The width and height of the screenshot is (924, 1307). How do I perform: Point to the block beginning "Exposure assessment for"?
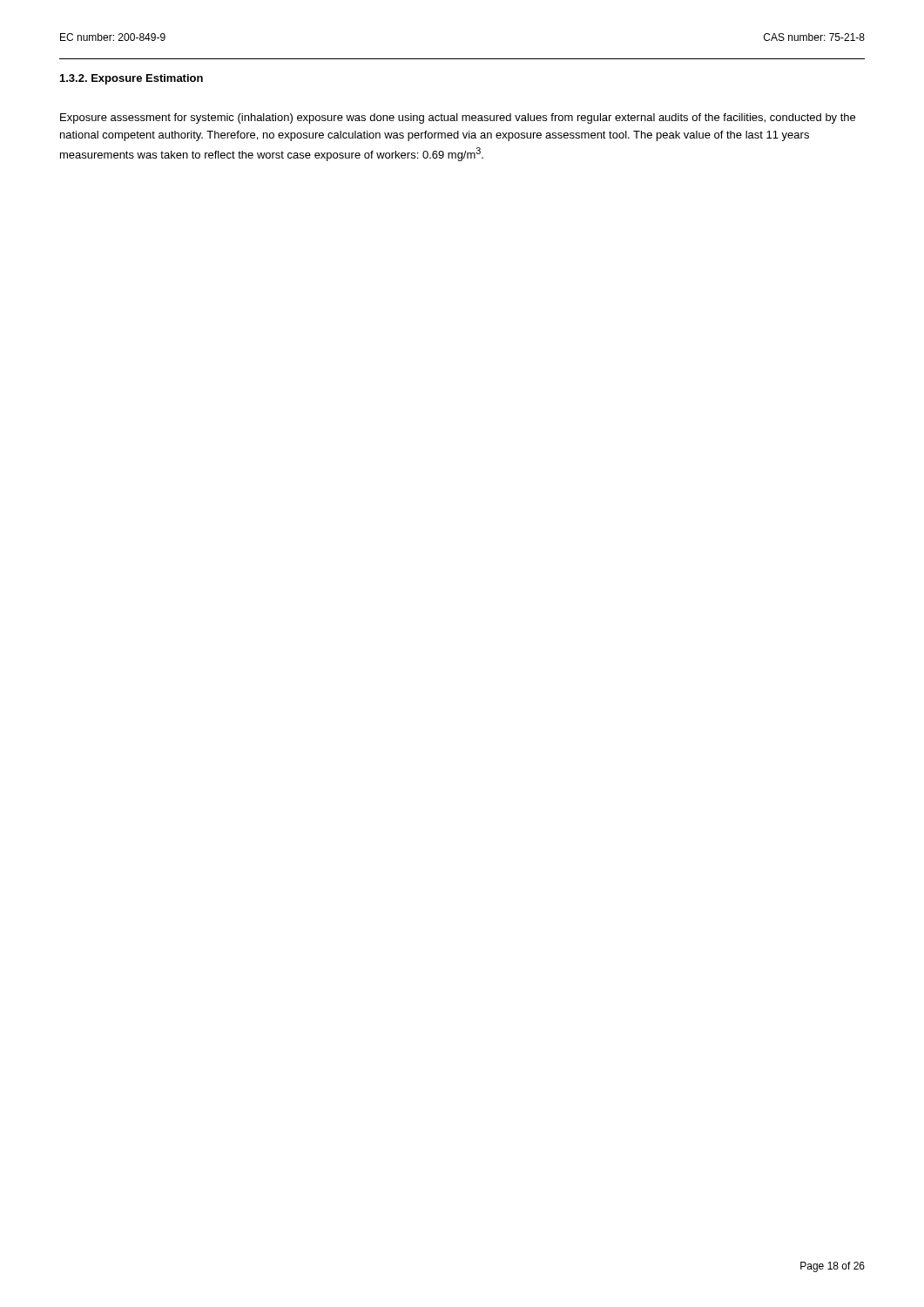pyautogui.click(x=458, y=136)
